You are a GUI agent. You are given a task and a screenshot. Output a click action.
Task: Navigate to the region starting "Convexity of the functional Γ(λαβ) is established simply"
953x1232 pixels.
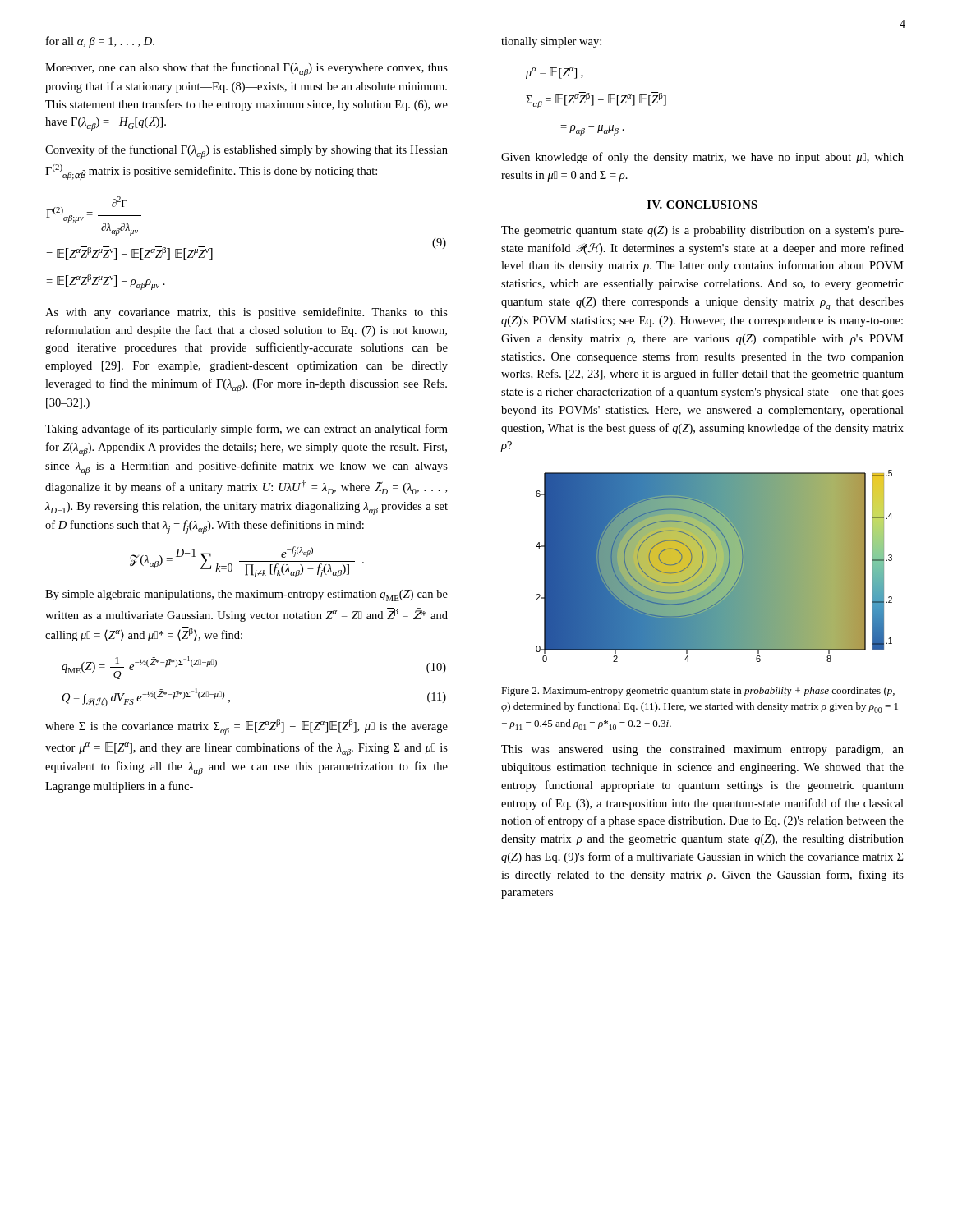pos(246,161)
